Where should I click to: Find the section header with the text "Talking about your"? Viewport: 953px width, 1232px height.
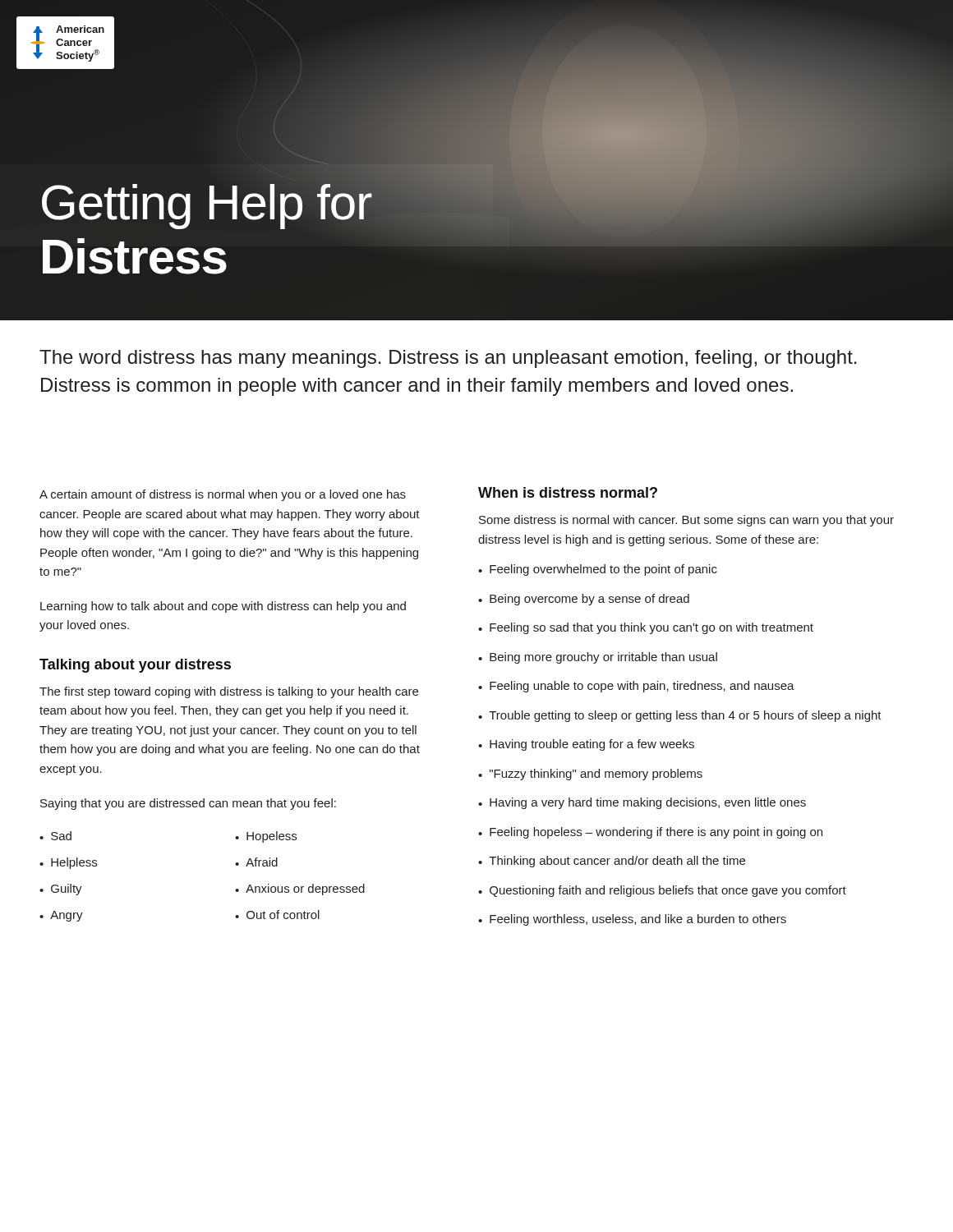point(135,664)
